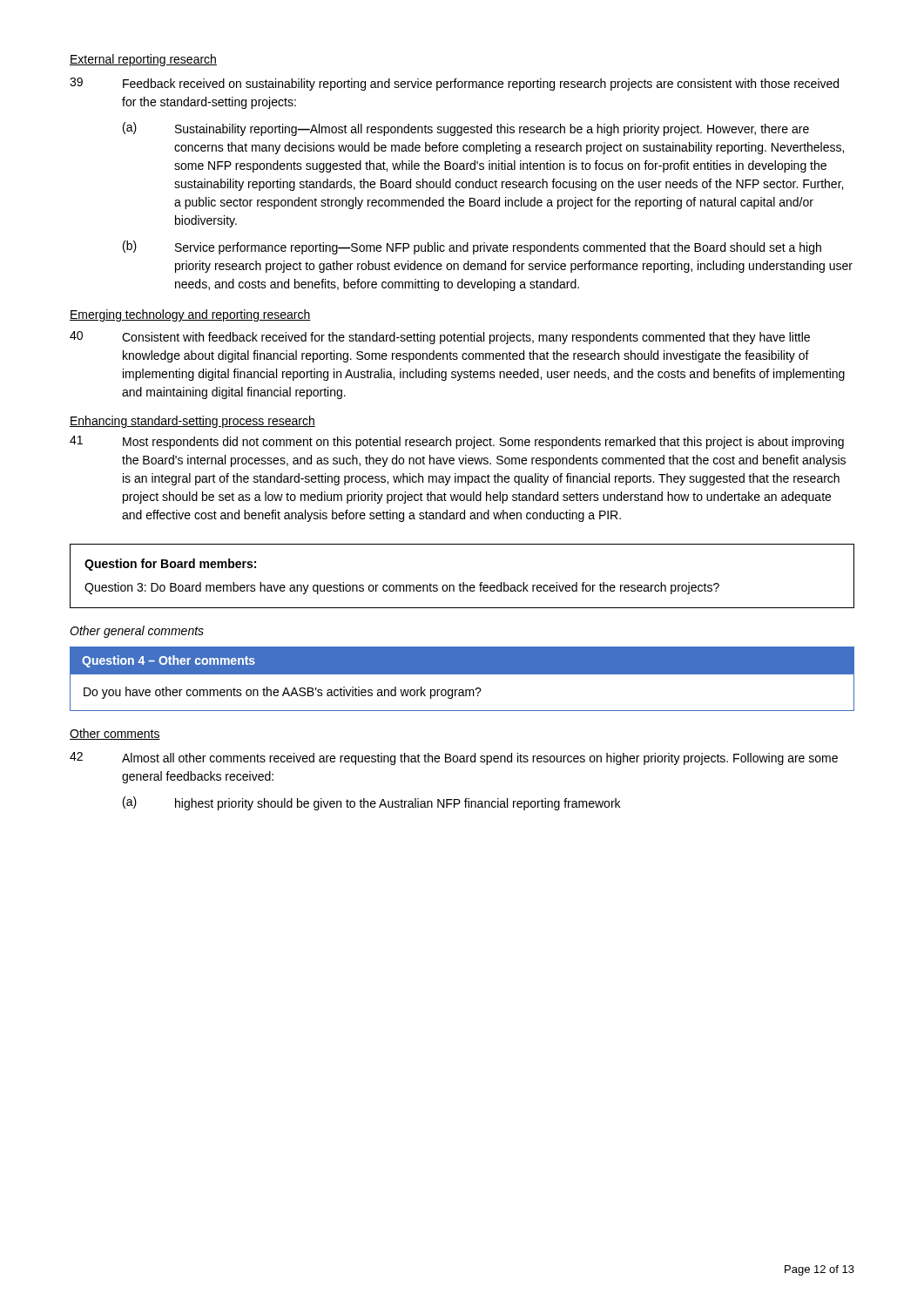Image resolution: width=924 pixels, height=1307 pixels.
Task: Where is the passage that starts "(a) Sustainability reporting—Almost all"?
Action: point(488,175)
